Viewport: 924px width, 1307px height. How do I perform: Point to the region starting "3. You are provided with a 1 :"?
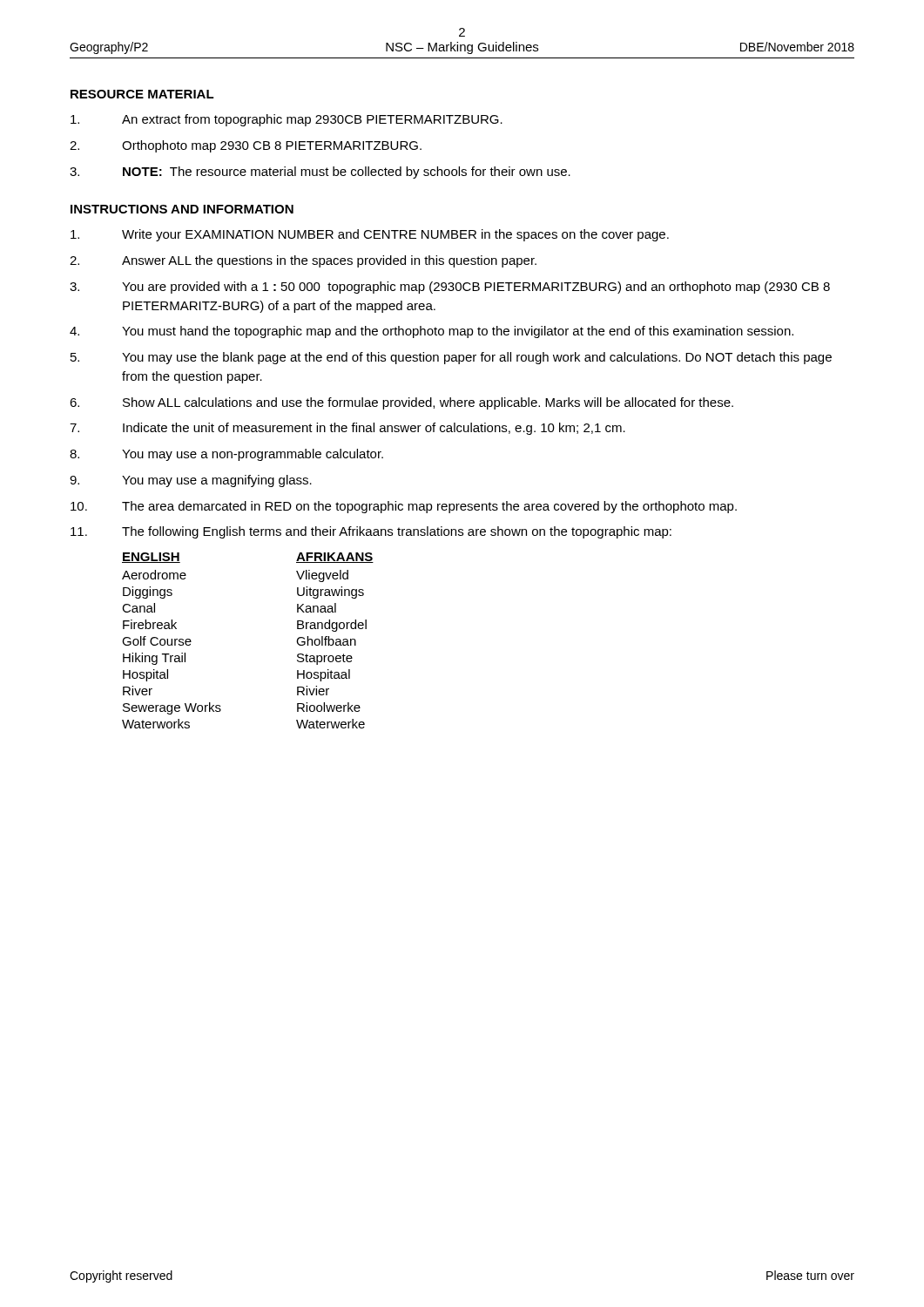tap(462, 296)
